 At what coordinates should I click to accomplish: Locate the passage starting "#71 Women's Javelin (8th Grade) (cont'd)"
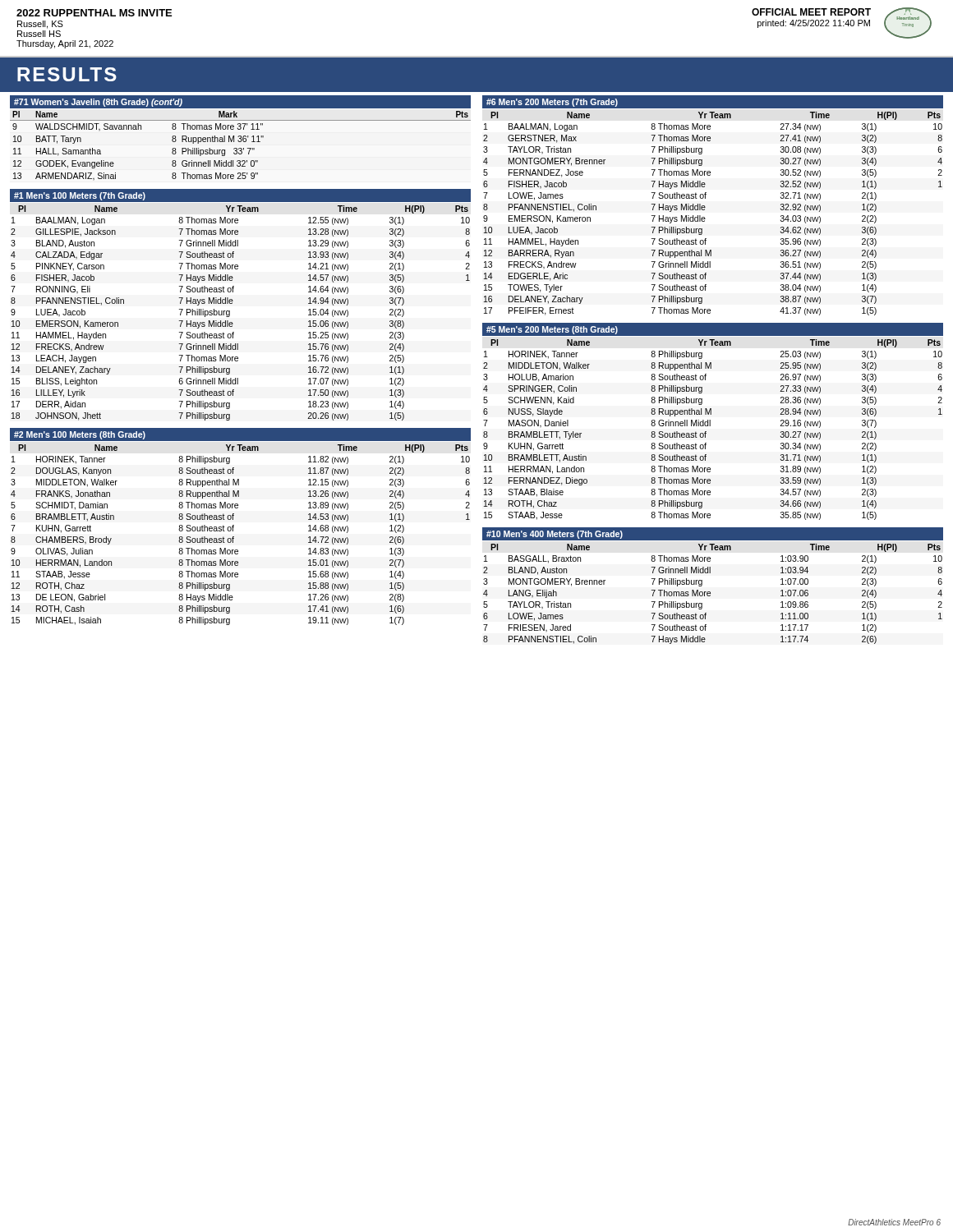98,102
